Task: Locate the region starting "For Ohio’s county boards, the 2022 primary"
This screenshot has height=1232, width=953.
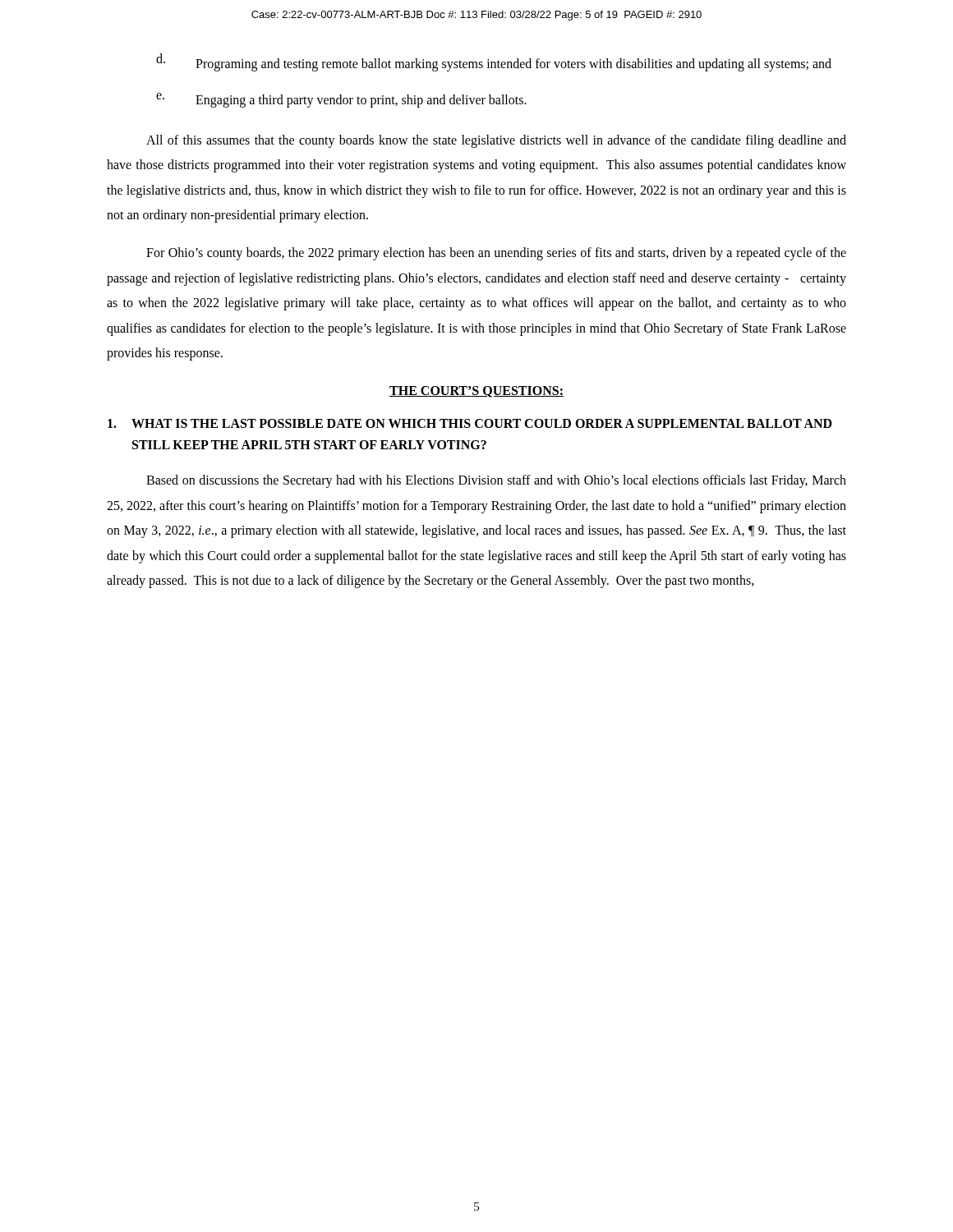Action: pos(476,303)
